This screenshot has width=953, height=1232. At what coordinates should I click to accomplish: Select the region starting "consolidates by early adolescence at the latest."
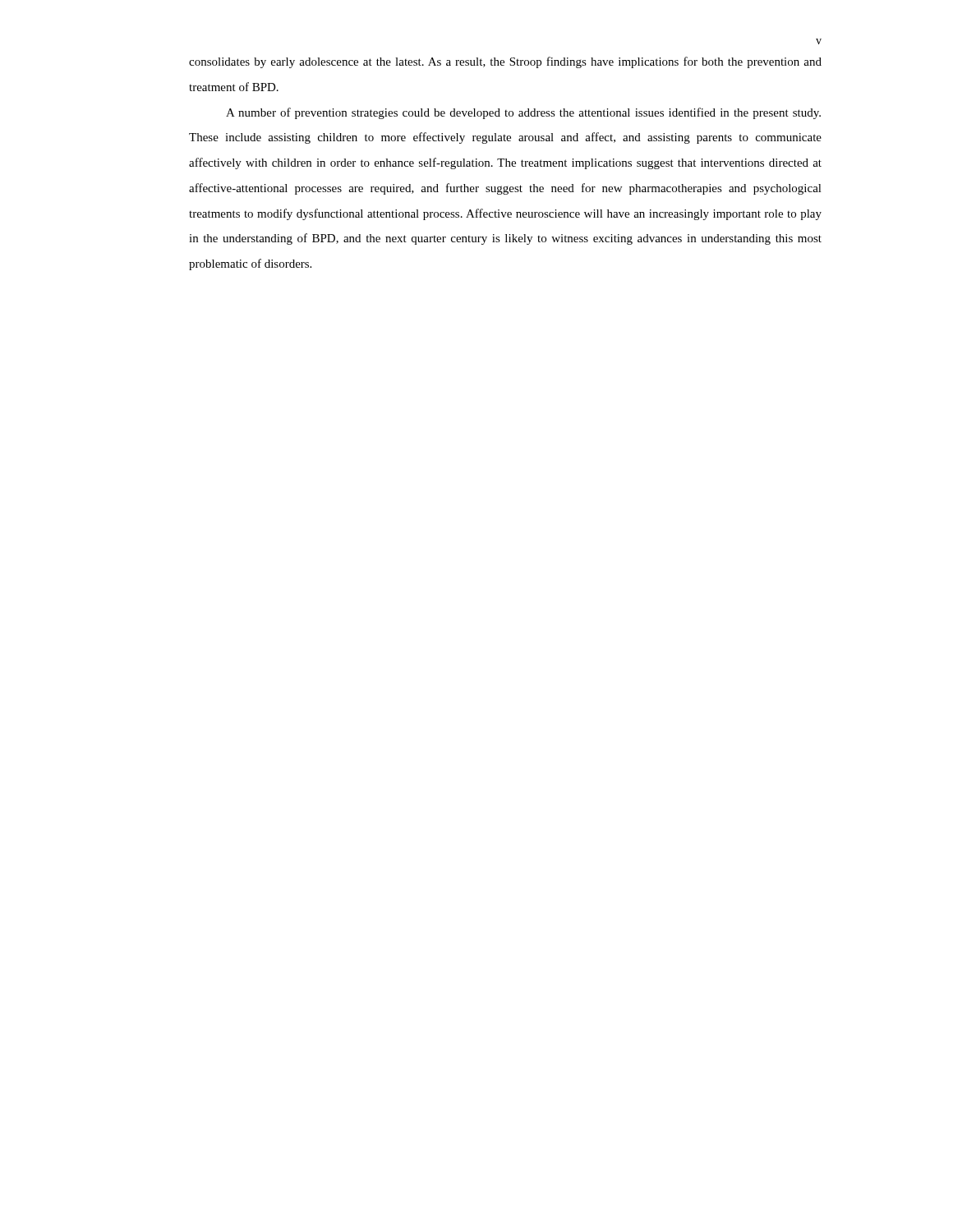[x=505, y=74]
